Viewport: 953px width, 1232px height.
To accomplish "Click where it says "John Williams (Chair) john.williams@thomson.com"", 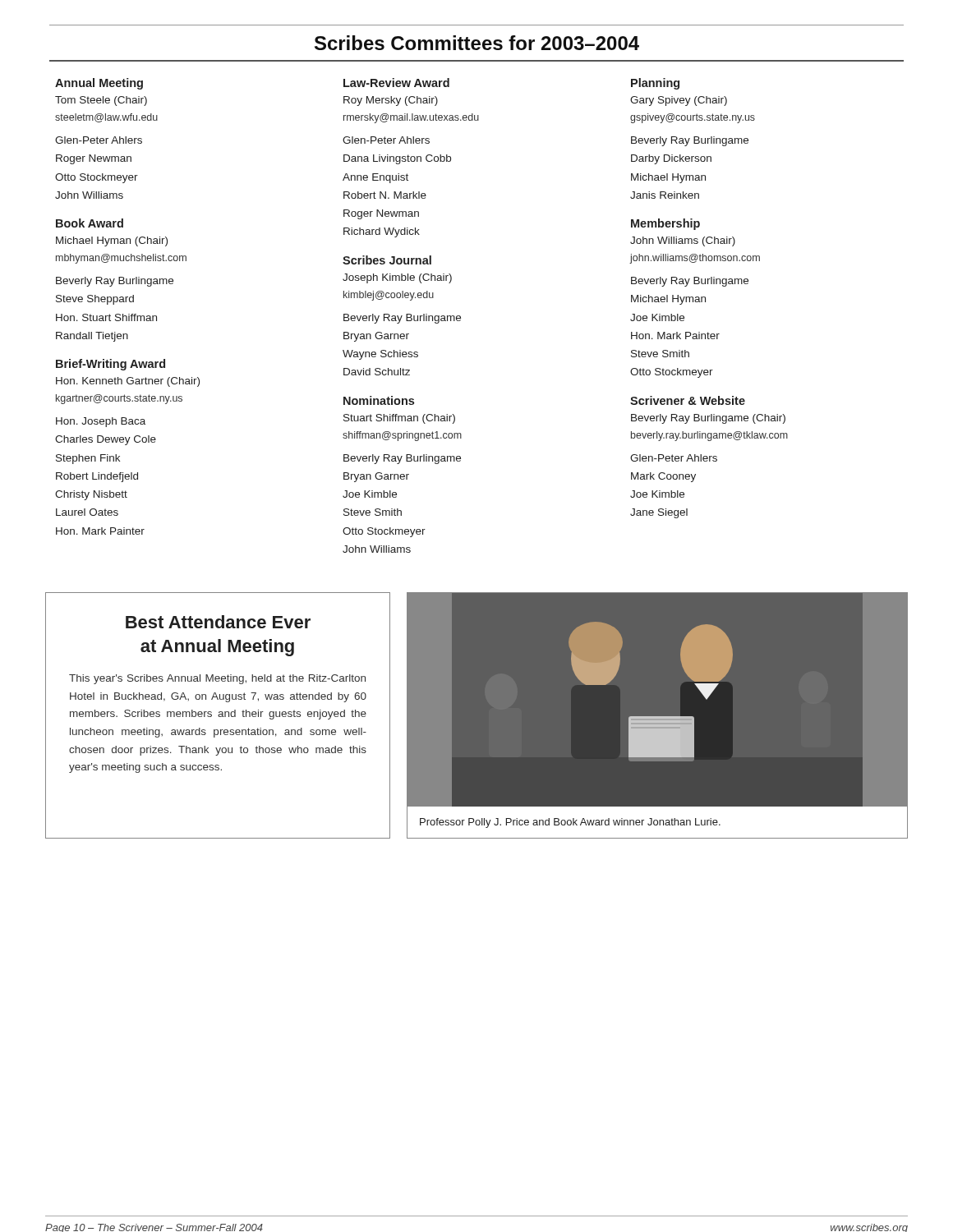I will pyautogui.click(x=764, y=249).
